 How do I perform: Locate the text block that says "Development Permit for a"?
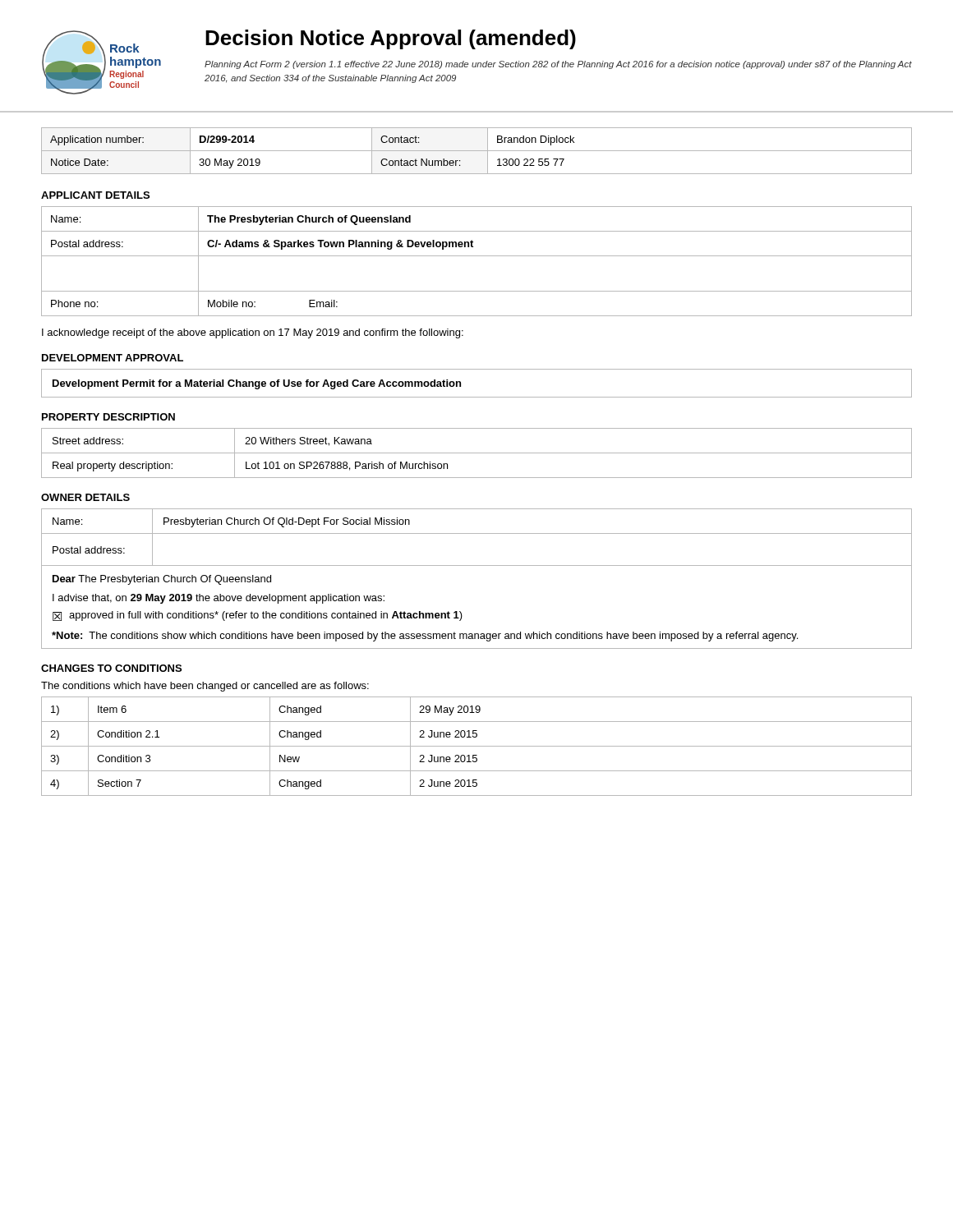pos(257,383)
